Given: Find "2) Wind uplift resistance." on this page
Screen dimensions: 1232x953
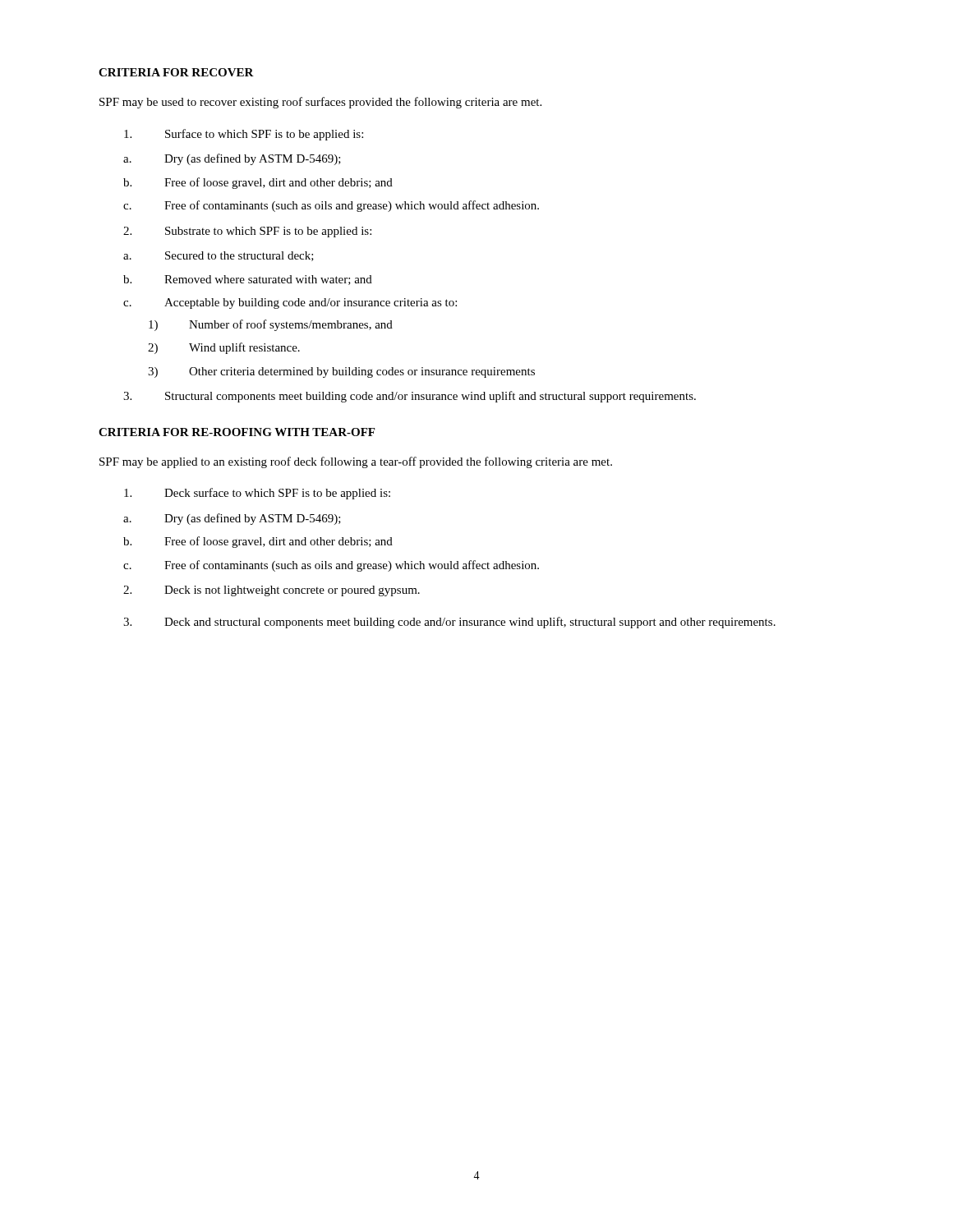Looking at the screenshot, I should tap(224, 348).
